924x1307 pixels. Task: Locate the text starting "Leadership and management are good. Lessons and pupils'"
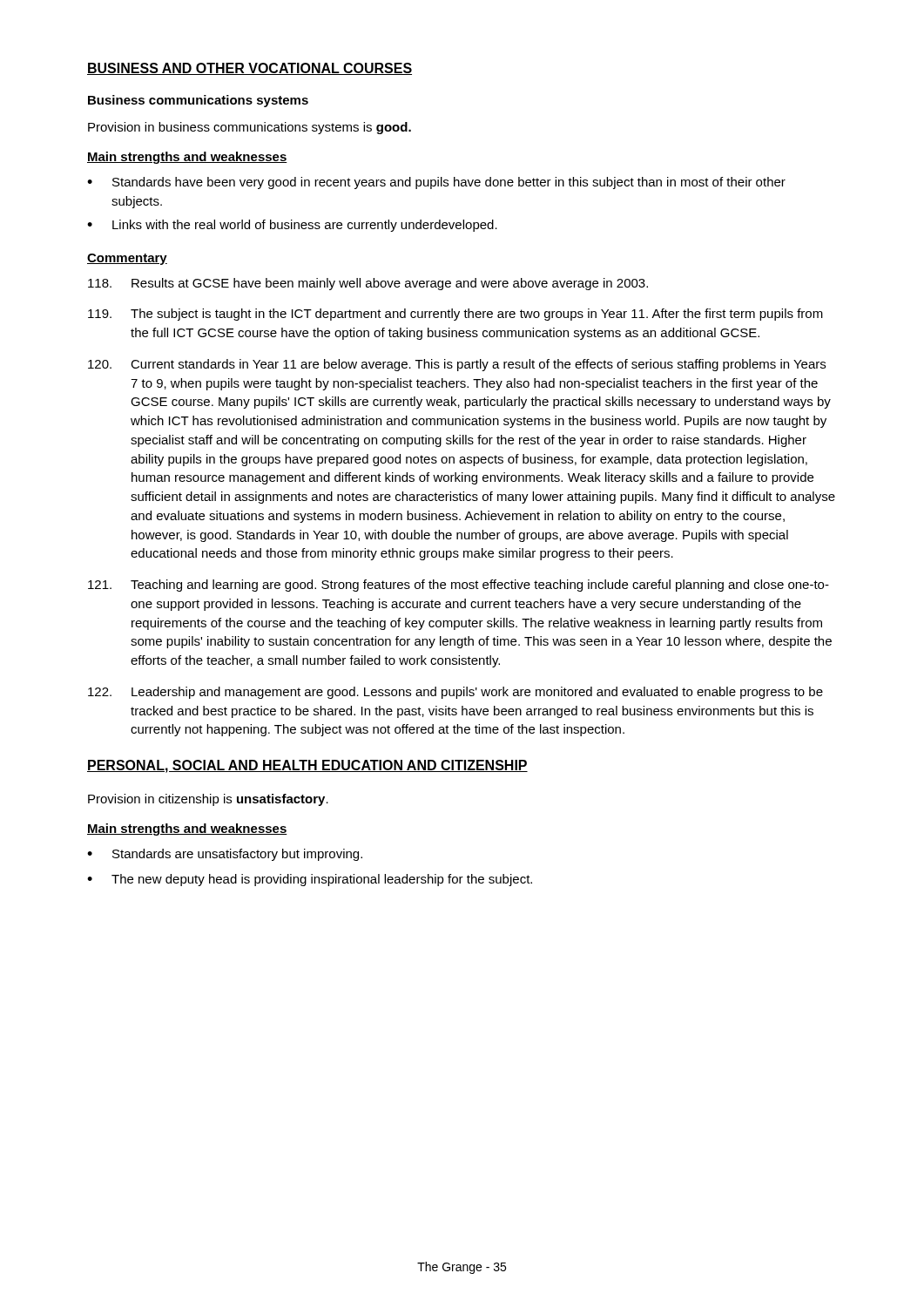click(462, 711)
